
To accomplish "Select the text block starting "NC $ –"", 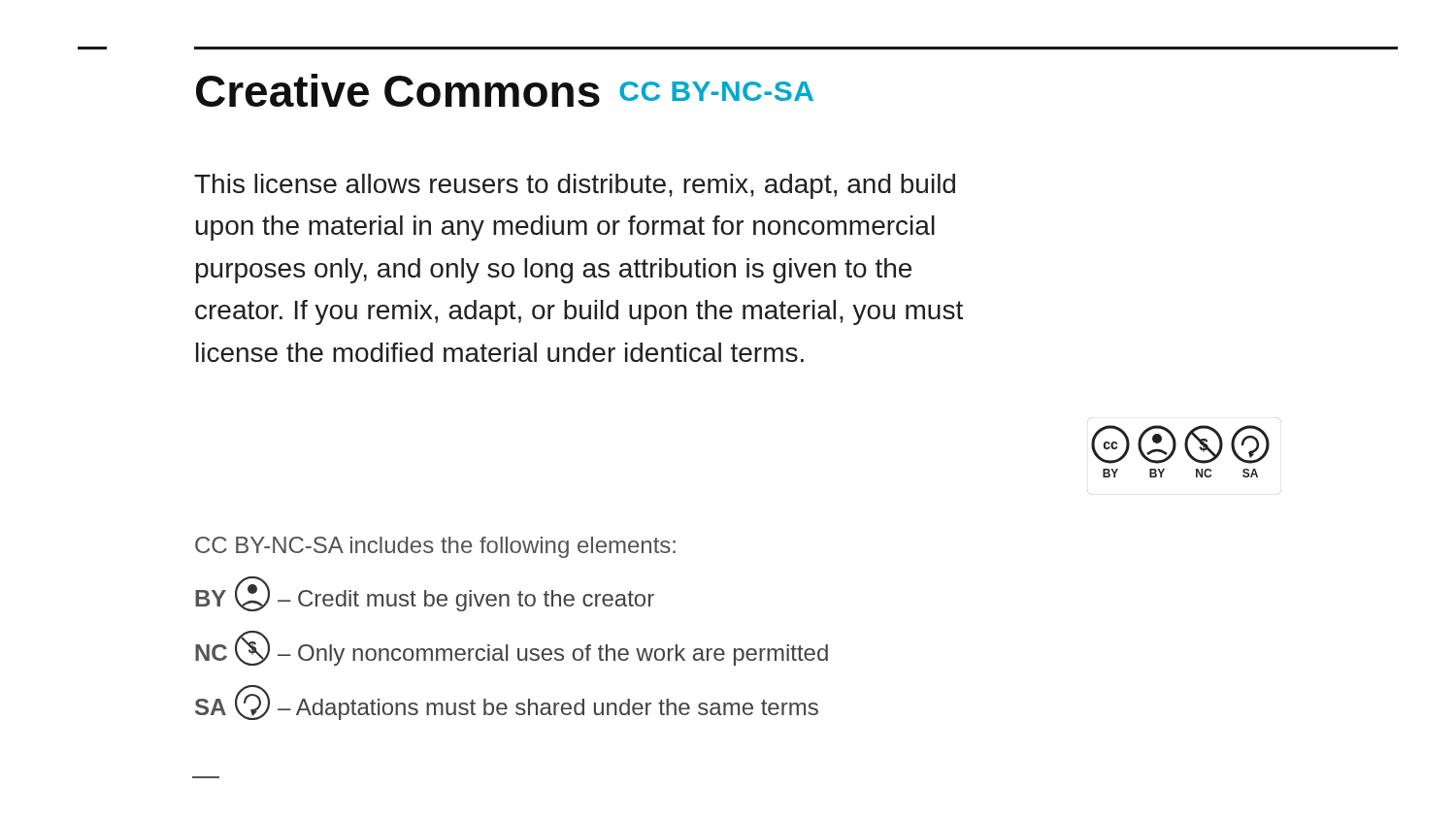I will click(x=512, y=653).
